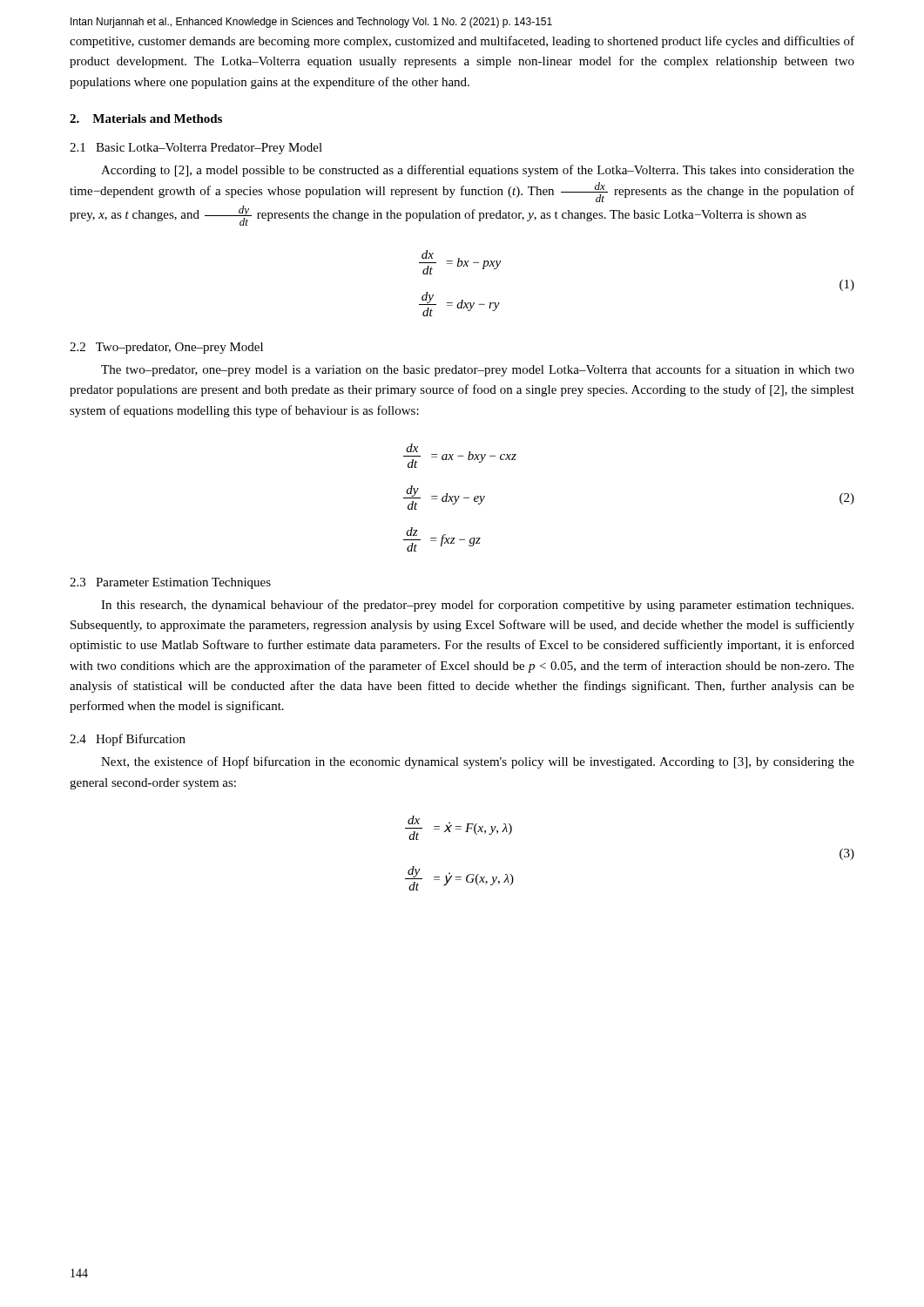Find the text block with the text "In this research, the dynamical behaviour of the"
Image resolution: width=924 pixels, height=1307 pixels.
coord(462,656)
